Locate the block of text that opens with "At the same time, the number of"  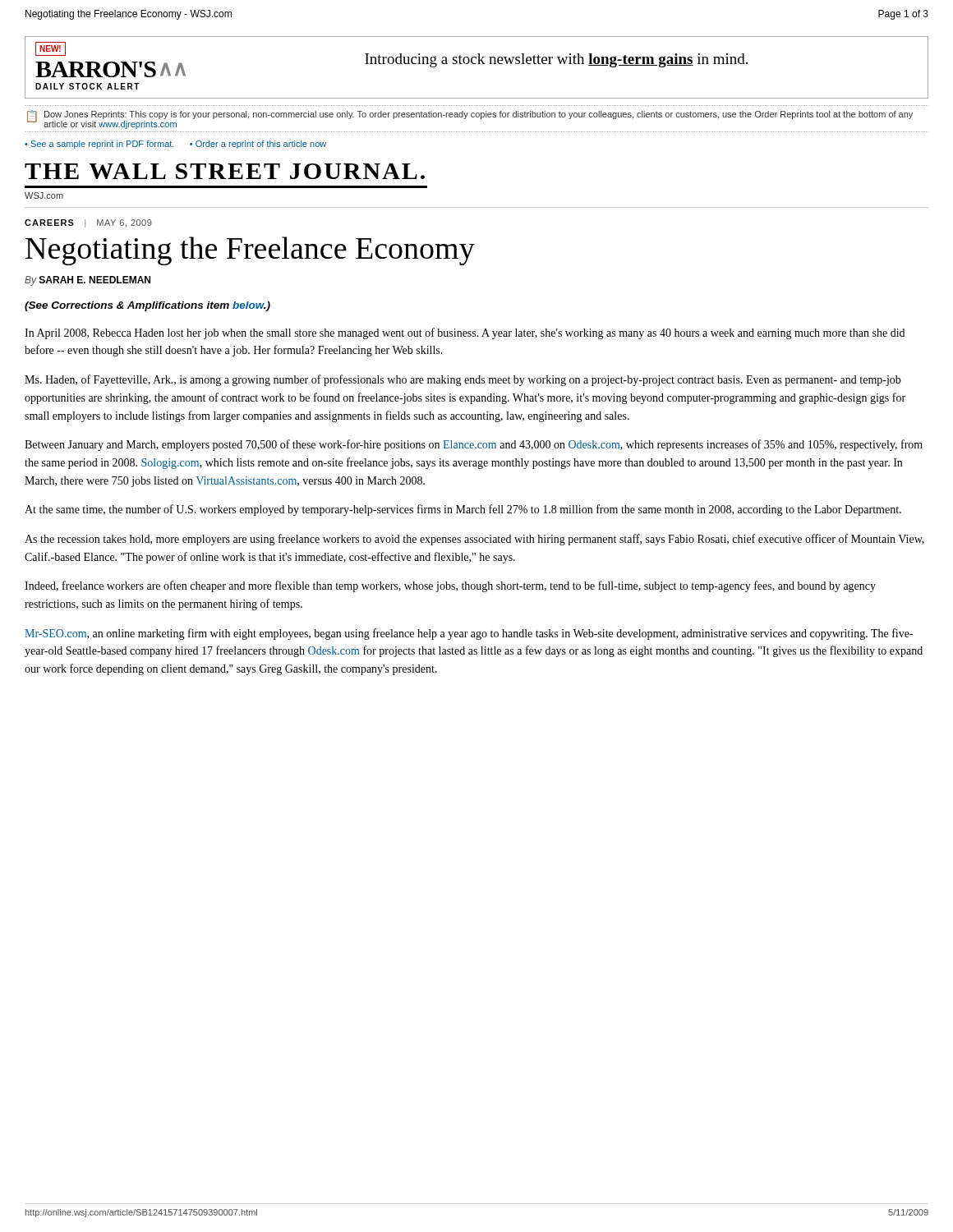point(476,510)
